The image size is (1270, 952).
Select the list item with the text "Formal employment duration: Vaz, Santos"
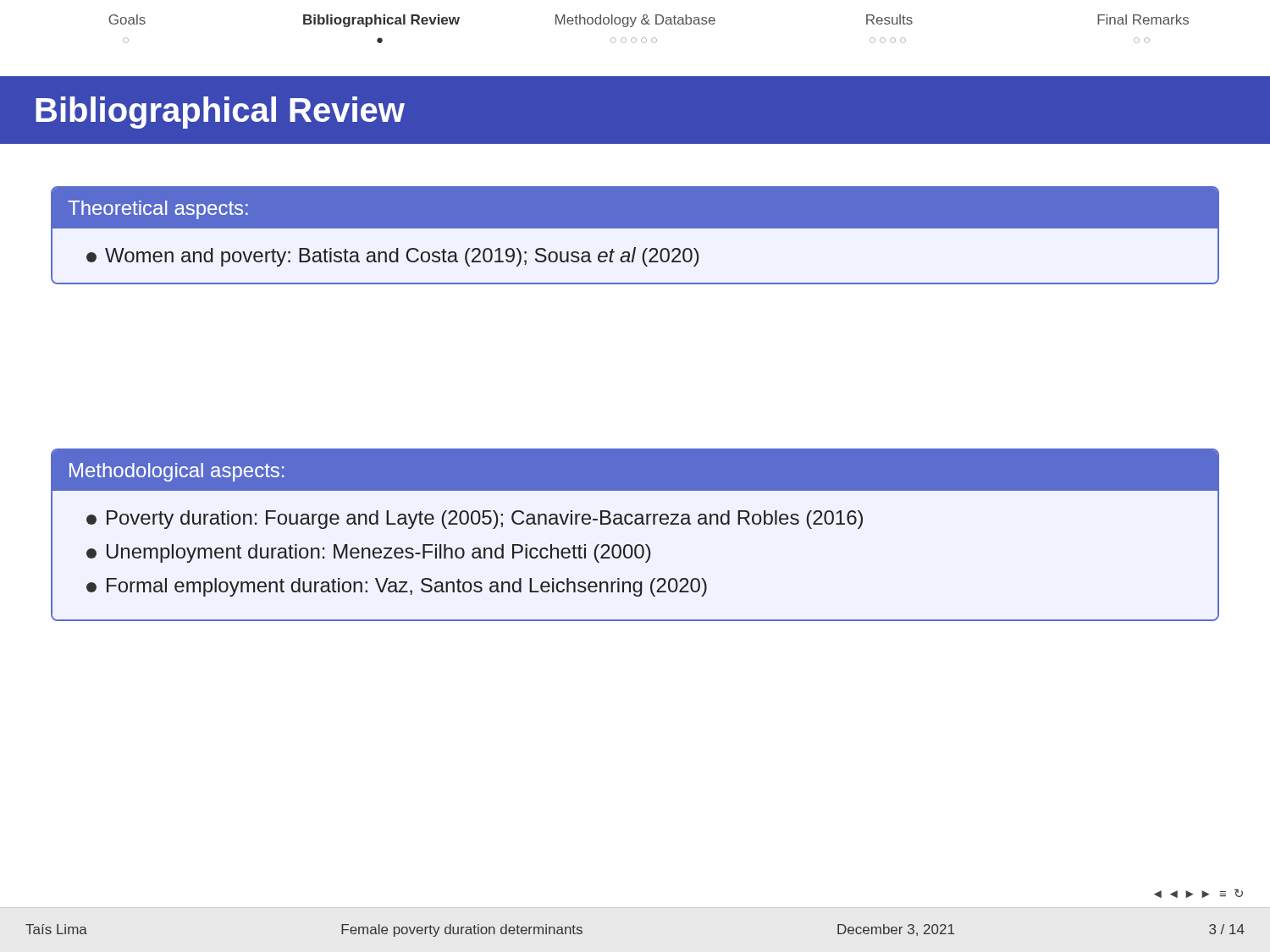[397, 586]
